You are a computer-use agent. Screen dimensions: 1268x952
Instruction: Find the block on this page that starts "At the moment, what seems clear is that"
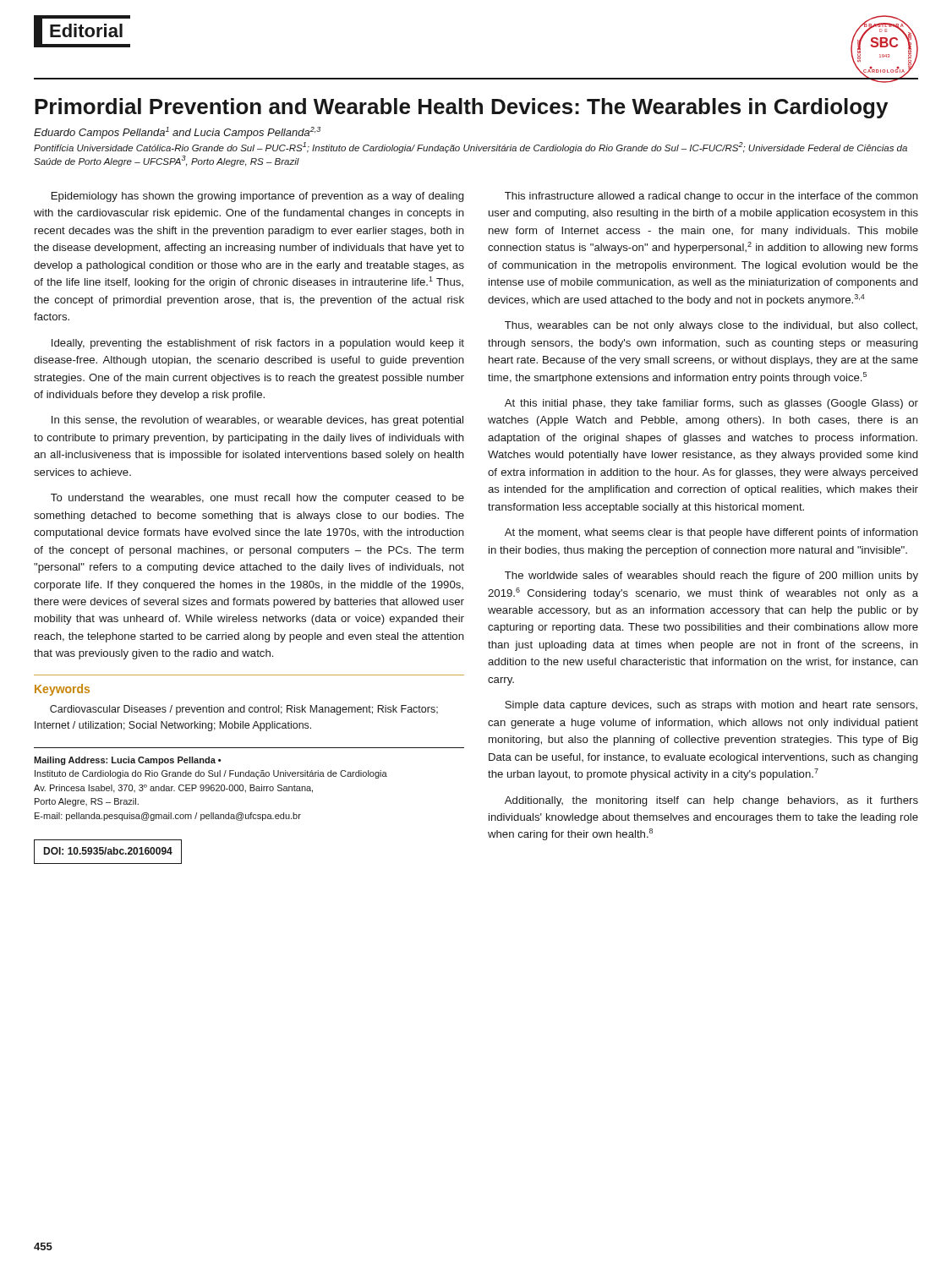click(703, 541)
